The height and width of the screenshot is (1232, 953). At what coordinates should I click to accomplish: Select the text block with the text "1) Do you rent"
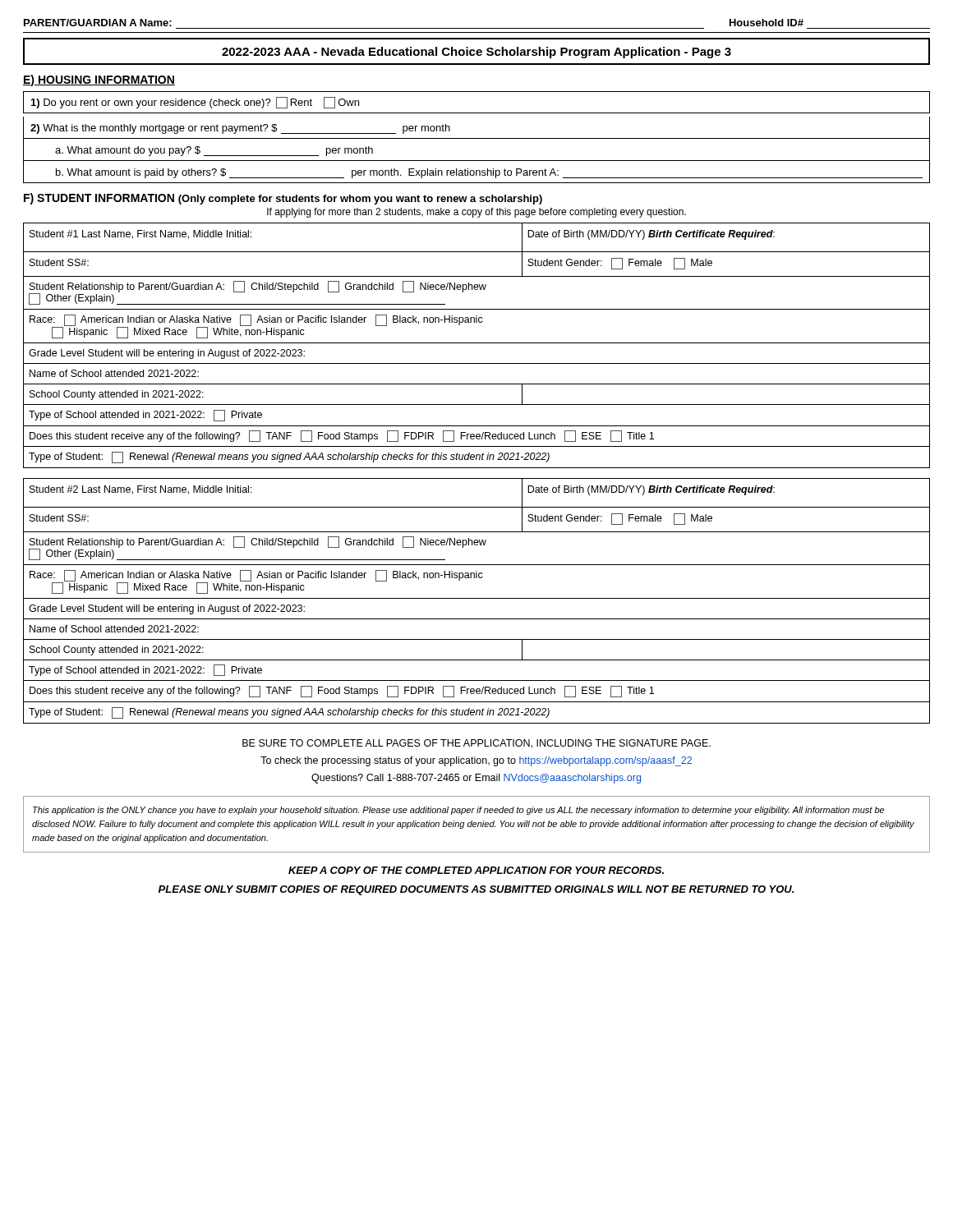pos(195,102)
